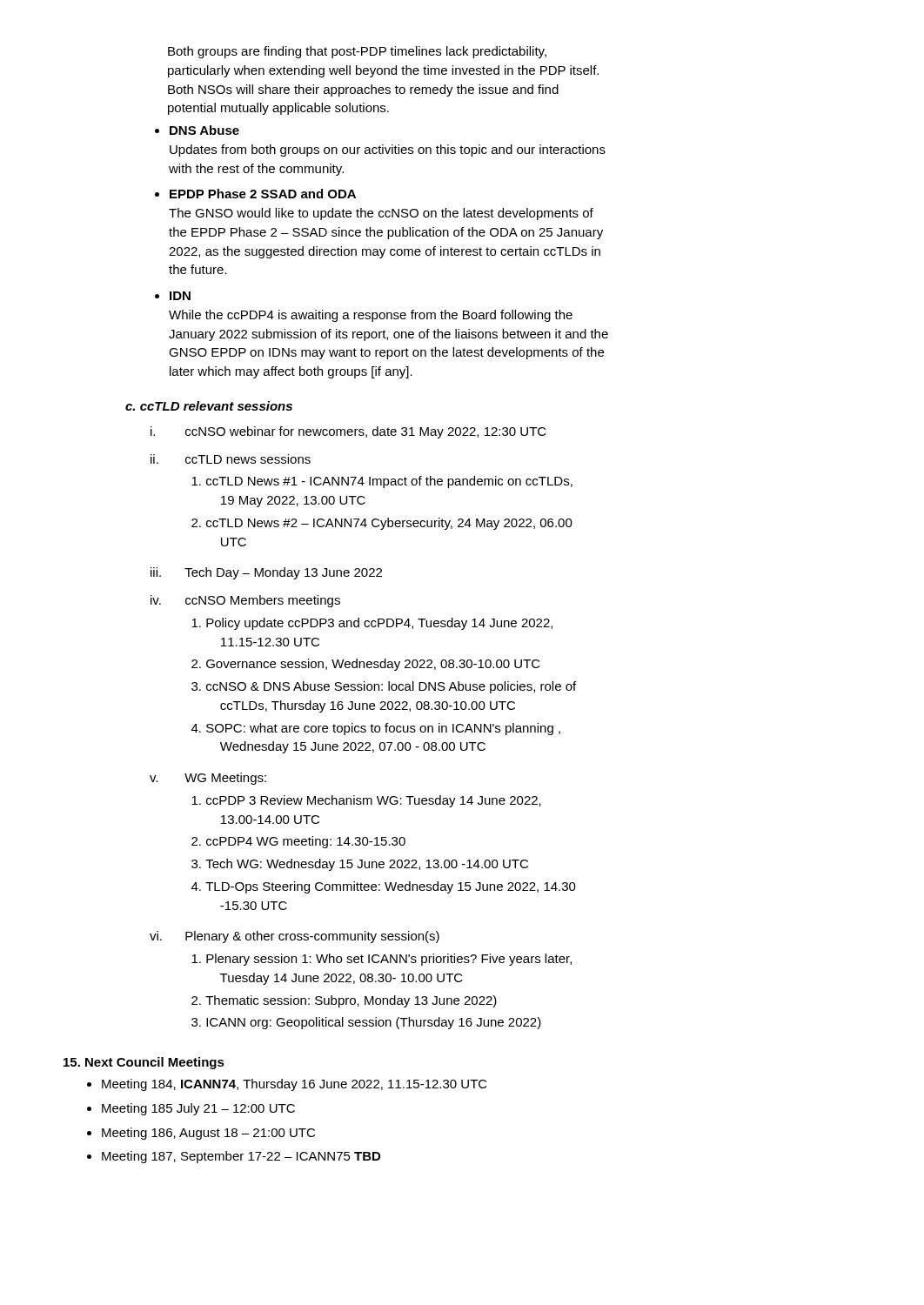The width and height of the screenshot is (924, 1305).
Task: Click the passage that begins "Meeting 185 July 21"
Action: click(x=198, y=1108)
